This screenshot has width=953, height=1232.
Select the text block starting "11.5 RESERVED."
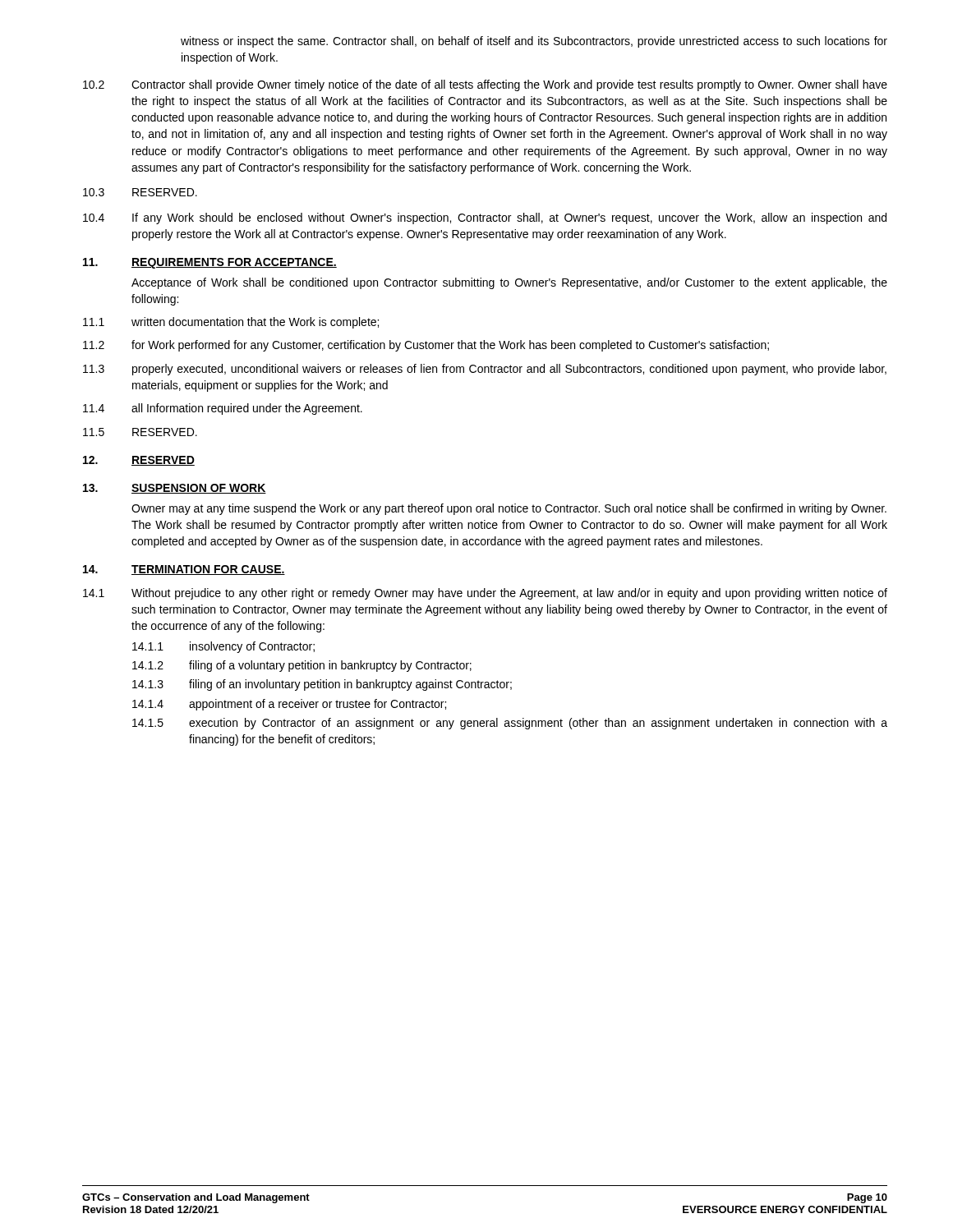click(x=140, y=432)
